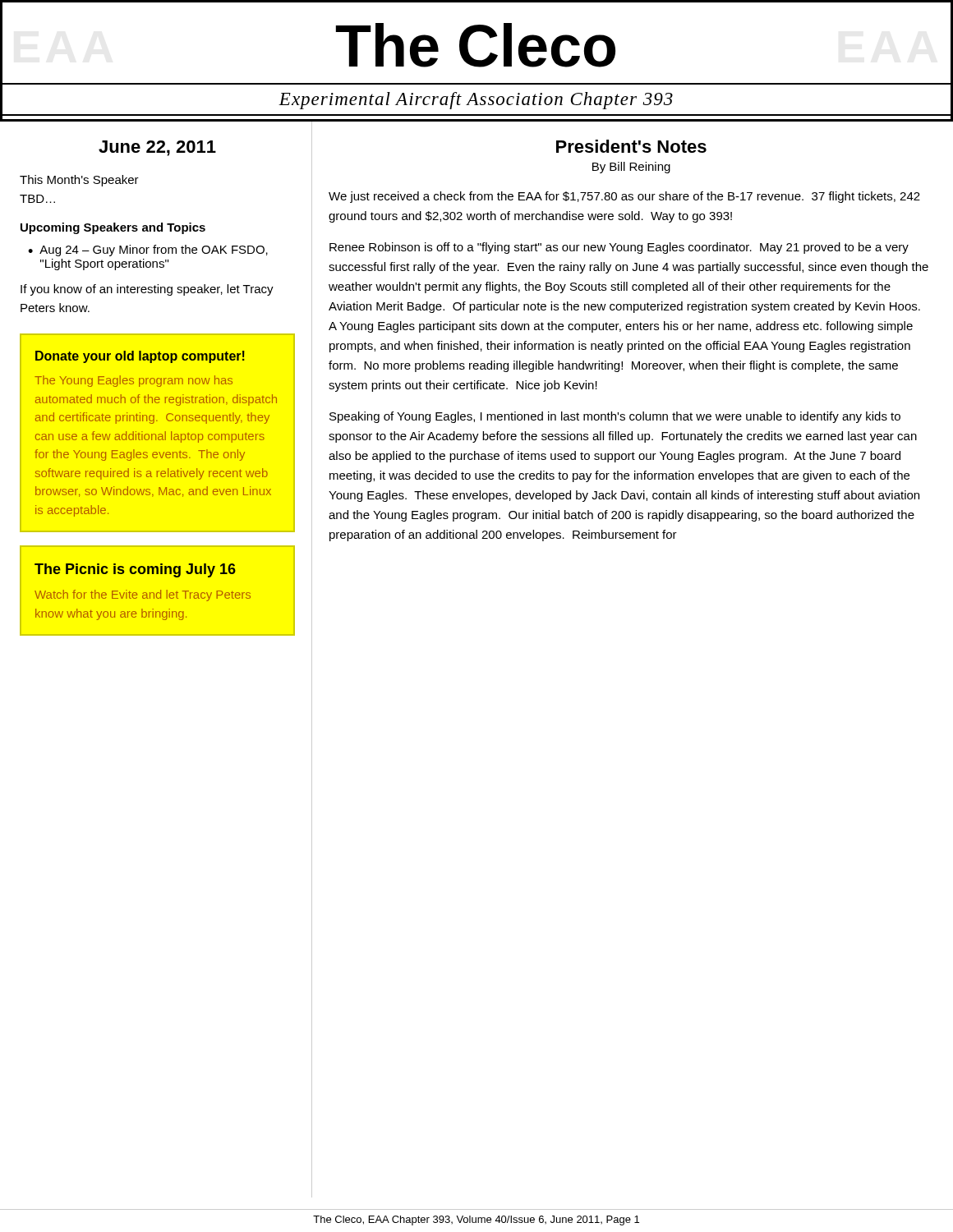Find the title with the text "June 22, 2011"
This screenshot has width=953, height=1232.
click(157, 147)
